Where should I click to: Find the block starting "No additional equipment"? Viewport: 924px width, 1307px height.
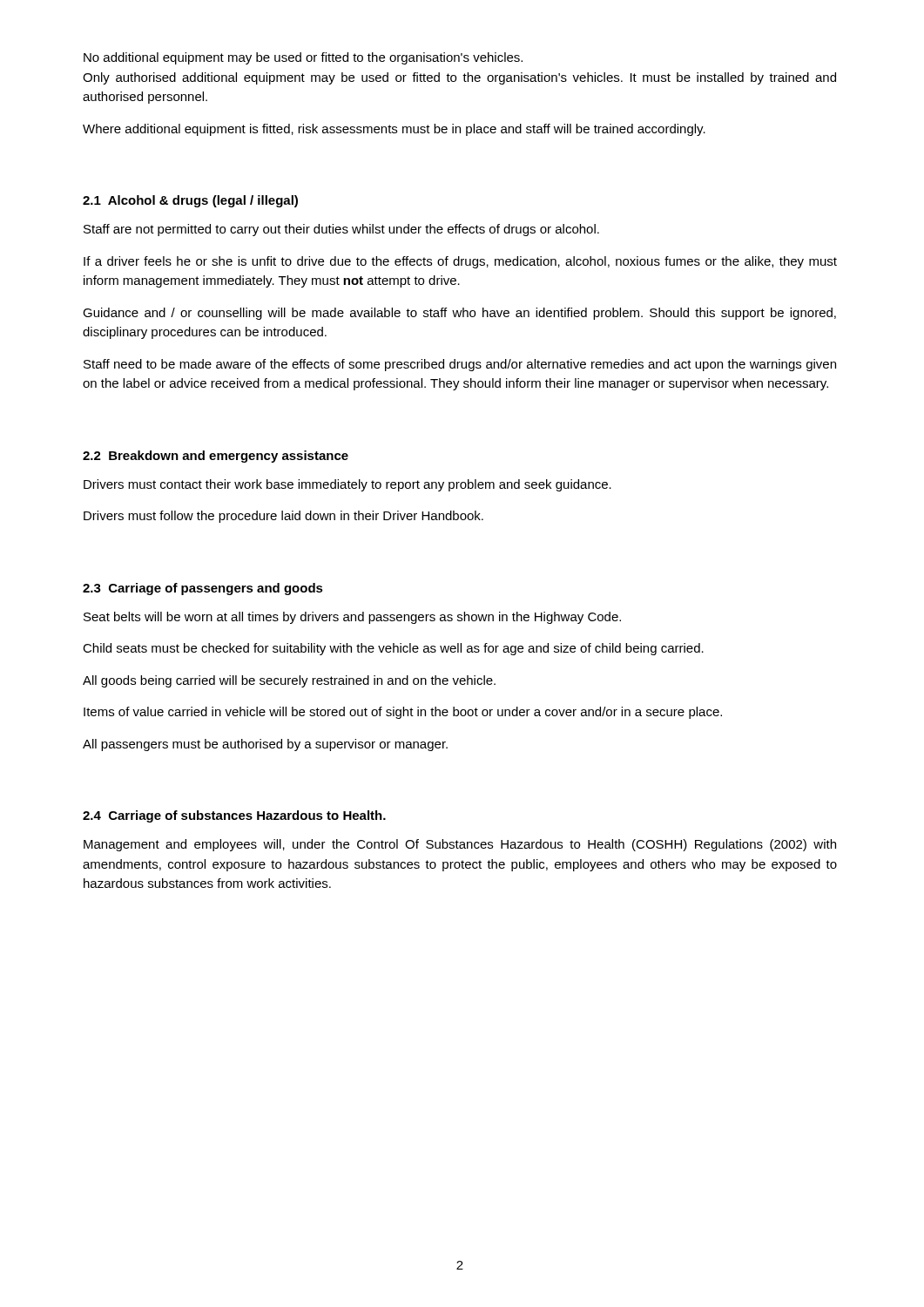click(460, 77)
